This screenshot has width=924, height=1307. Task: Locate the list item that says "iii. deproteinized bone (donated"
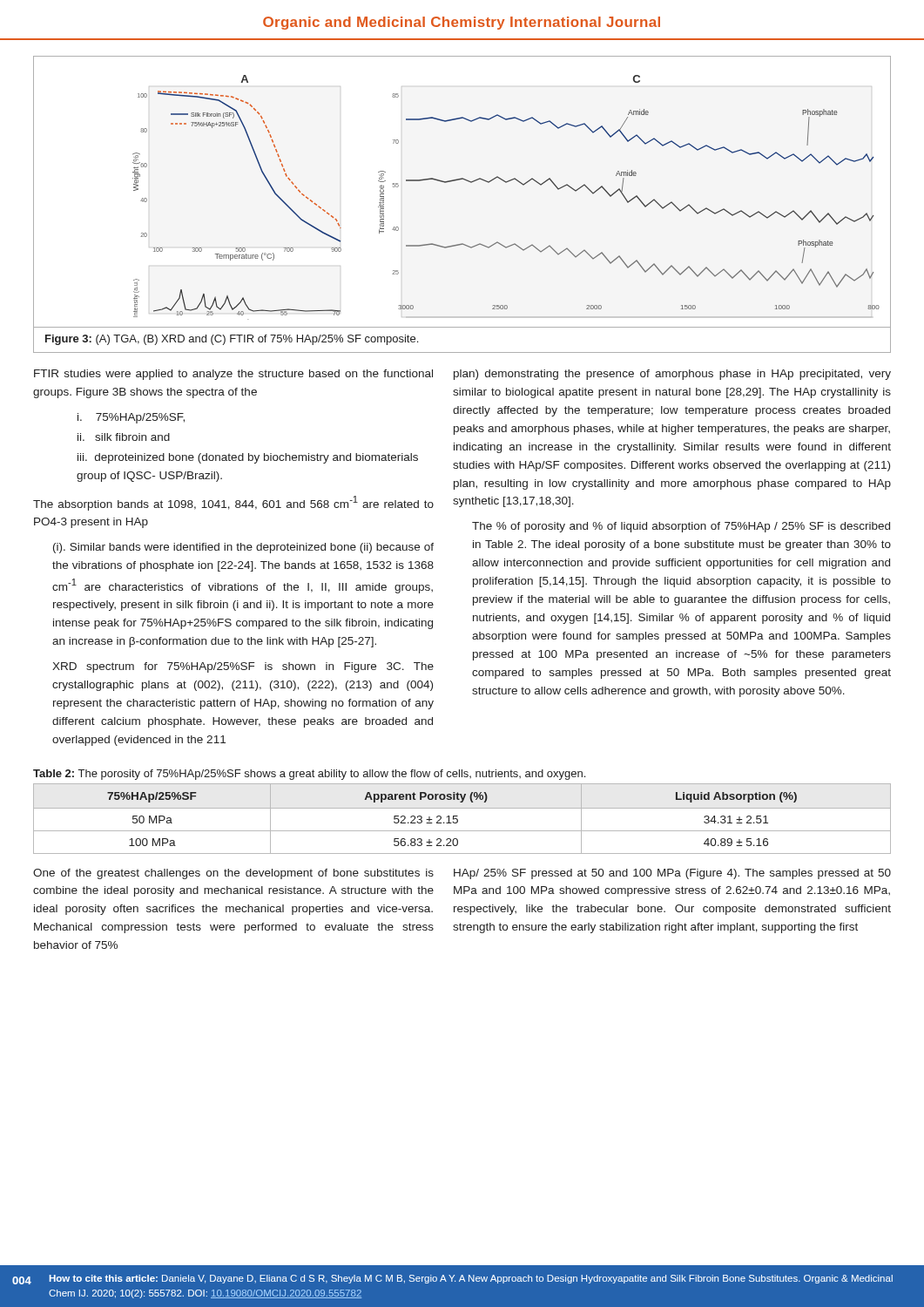[x=248, y=466]
